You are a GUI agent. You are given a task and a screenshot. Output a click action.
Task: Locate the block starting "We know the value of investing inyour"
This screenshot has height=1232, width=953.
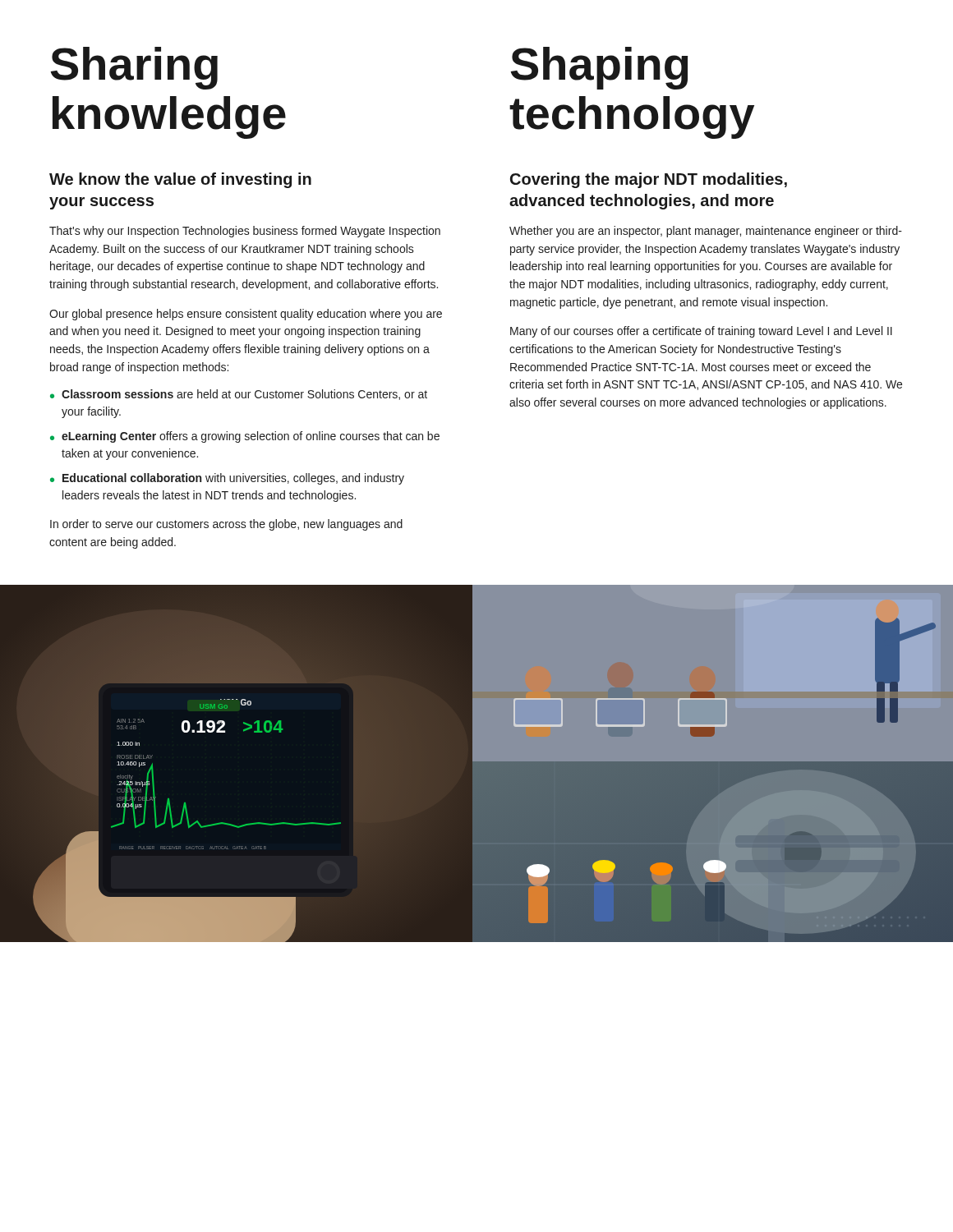181,190
